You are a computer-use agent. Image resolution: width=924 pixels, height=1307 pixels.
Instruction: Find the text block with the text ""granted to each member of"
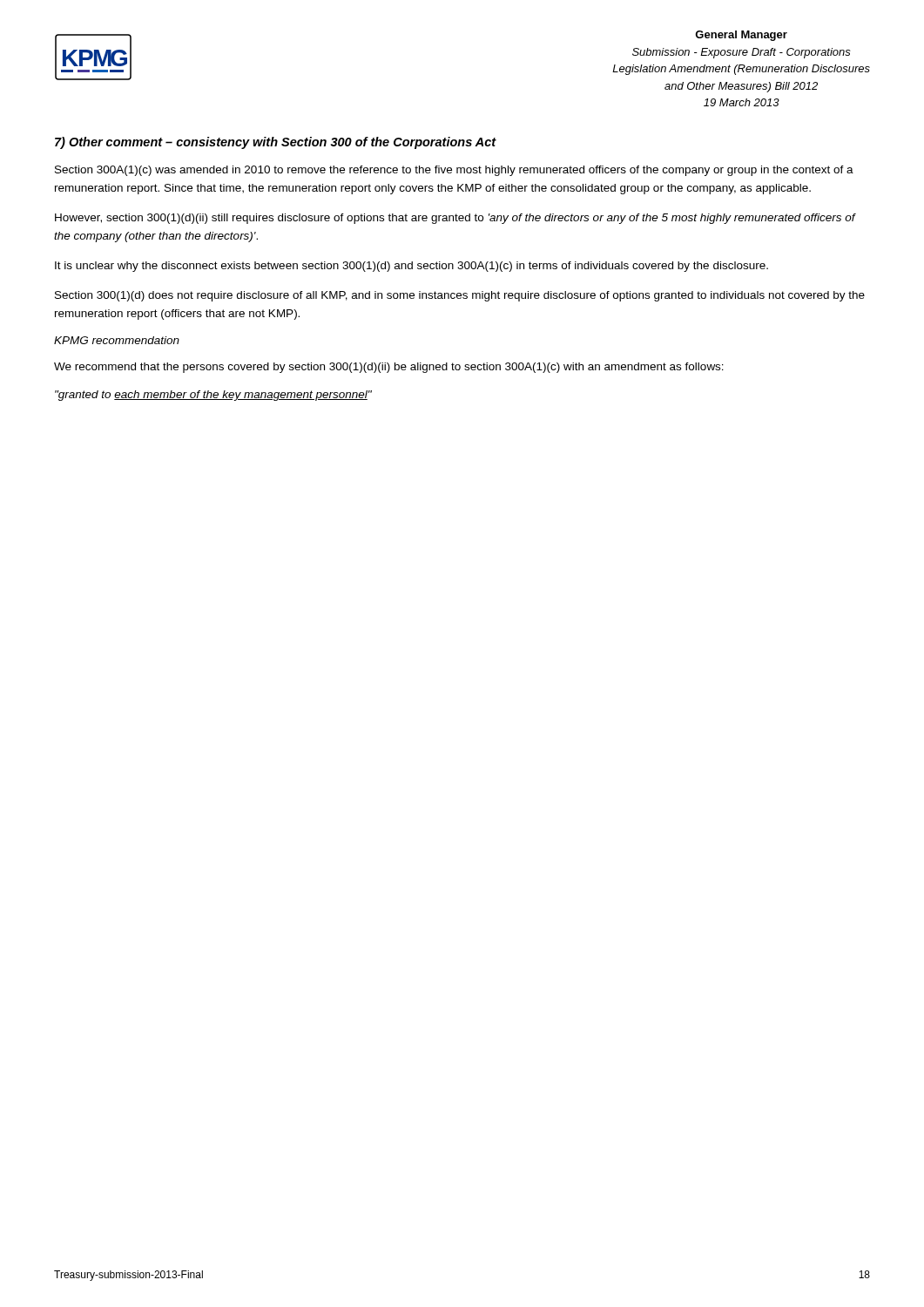pos(213,395)
